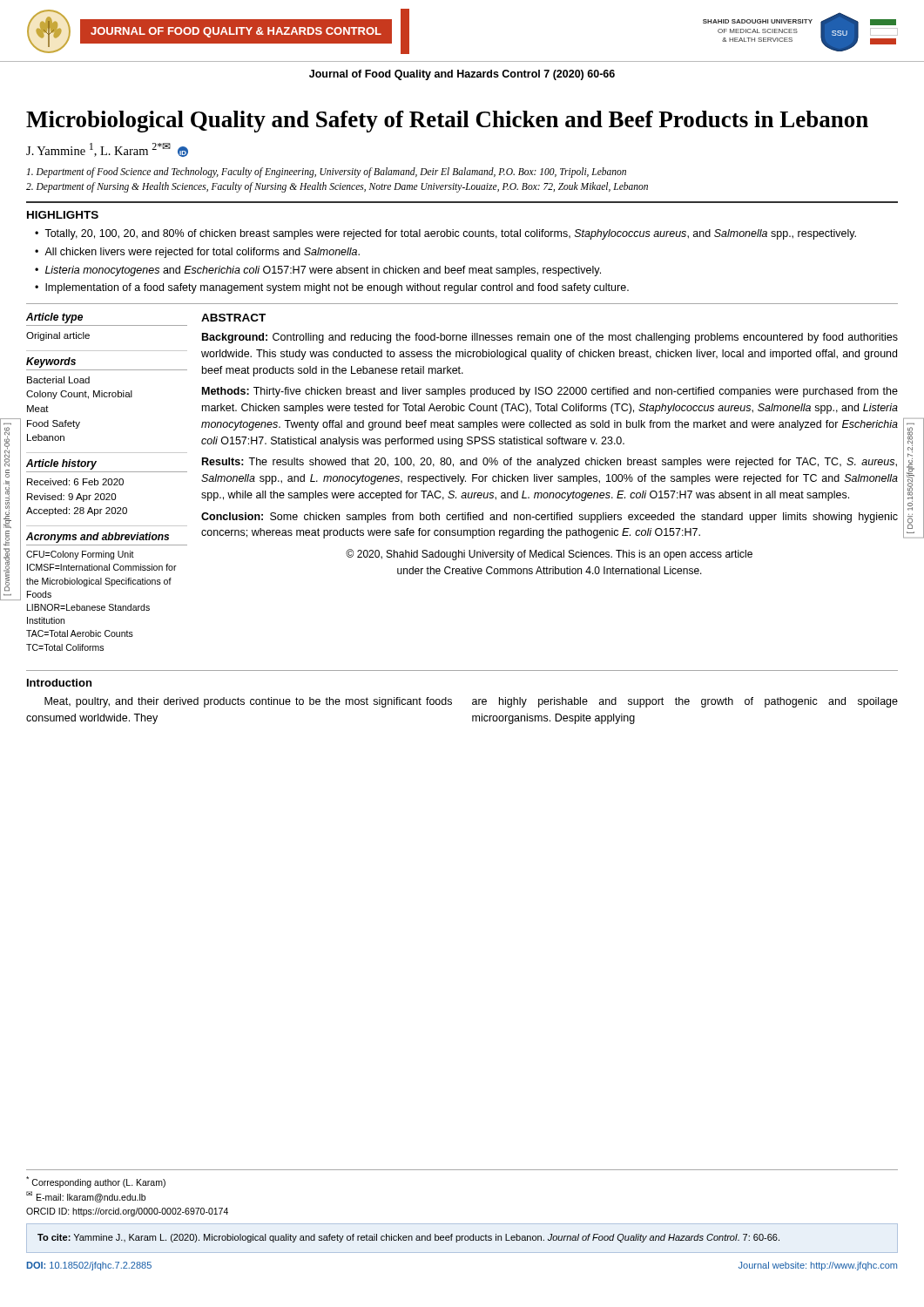
Task: Locate the text block with the text "Acronyms and abbreviations CFU=Colony"
Action: click(107, 593)
